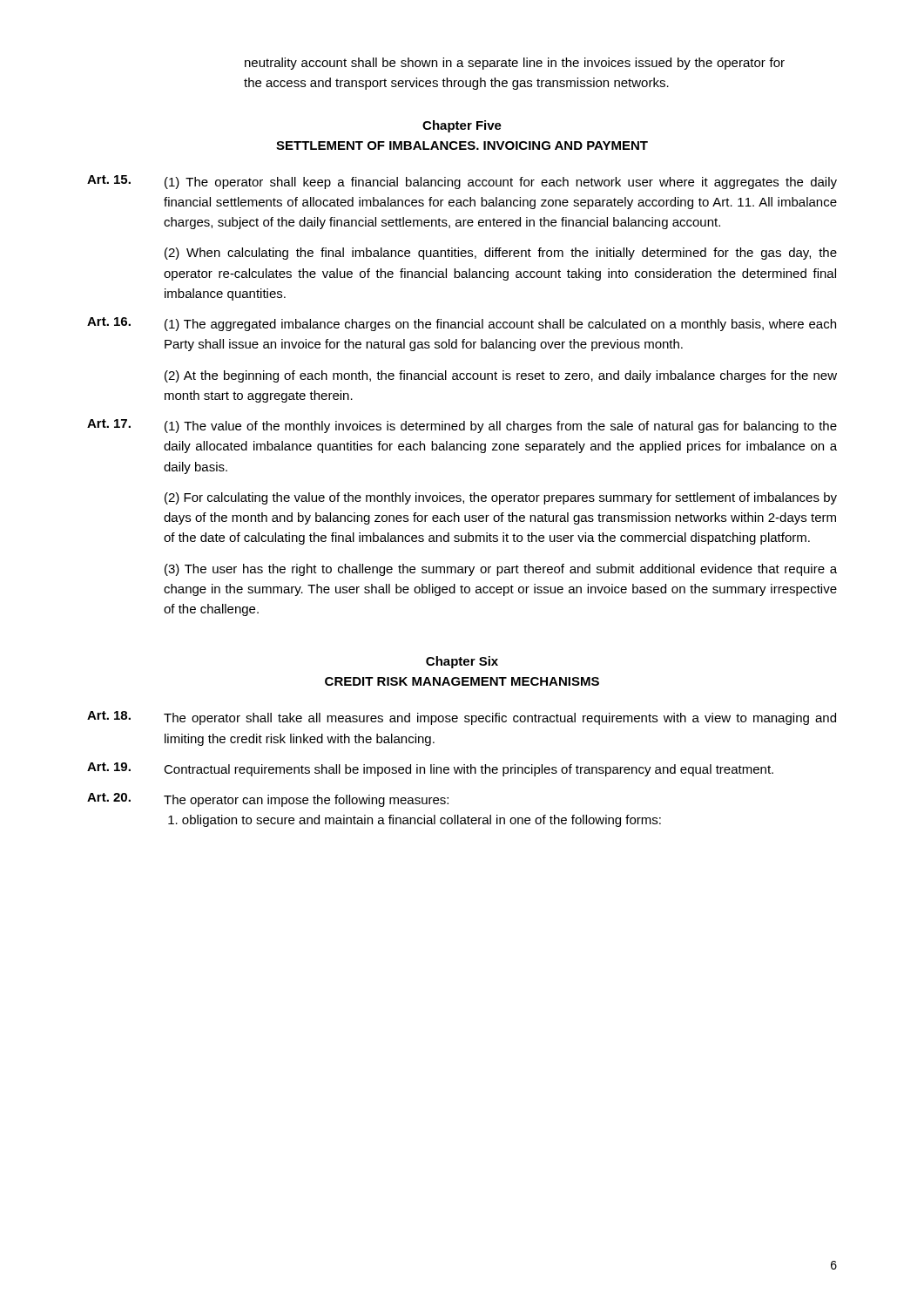
Task: Select the text block containing "Art. 16. (1) The aggregated imbalance charges on"
Action: (462, 359)
